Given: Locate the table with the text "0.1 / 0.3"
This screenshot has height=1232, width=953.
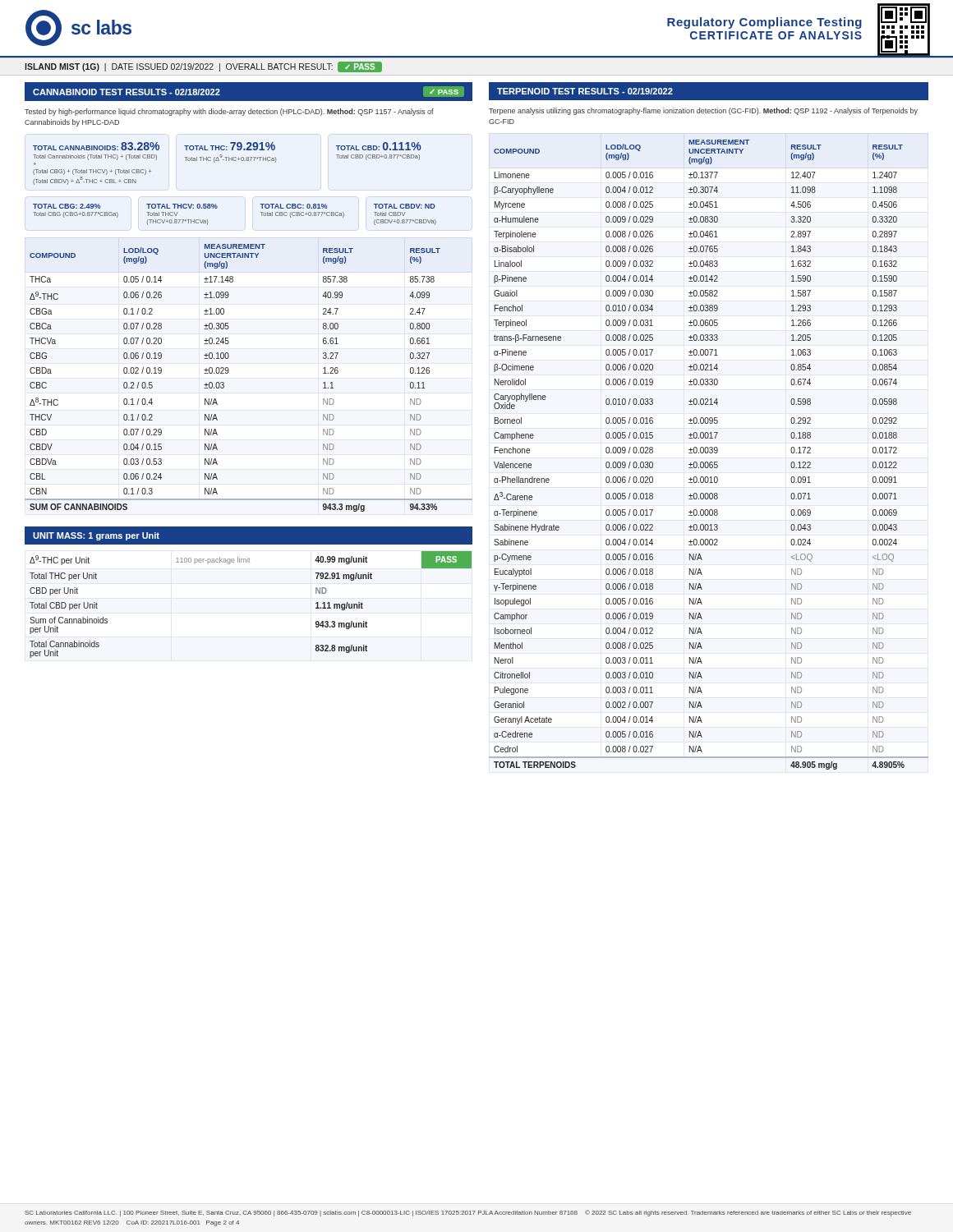Looking at the screenshot, I should (249, 376).
